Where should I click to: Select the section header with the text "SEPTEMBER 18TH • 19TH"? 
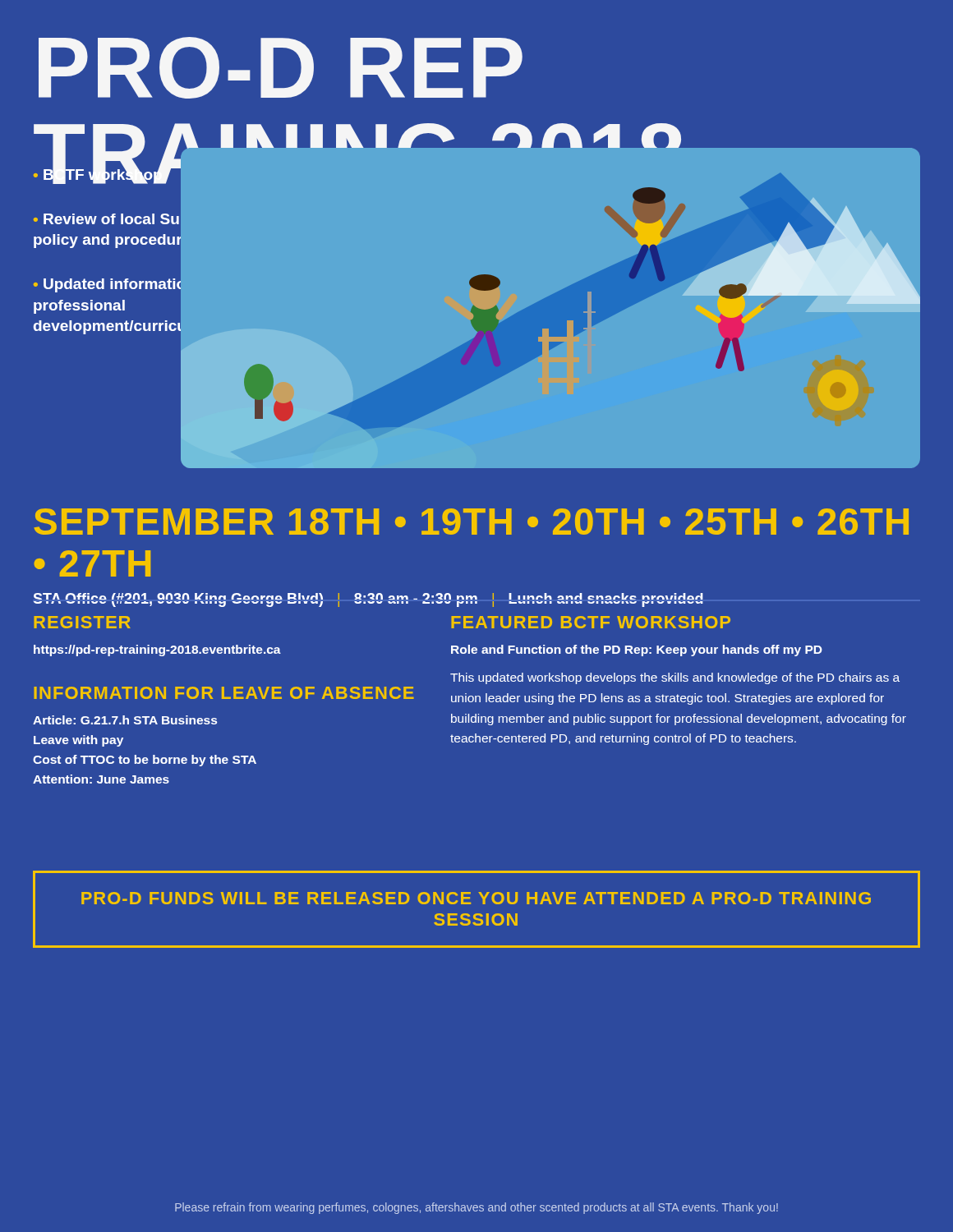pos(471,522)
